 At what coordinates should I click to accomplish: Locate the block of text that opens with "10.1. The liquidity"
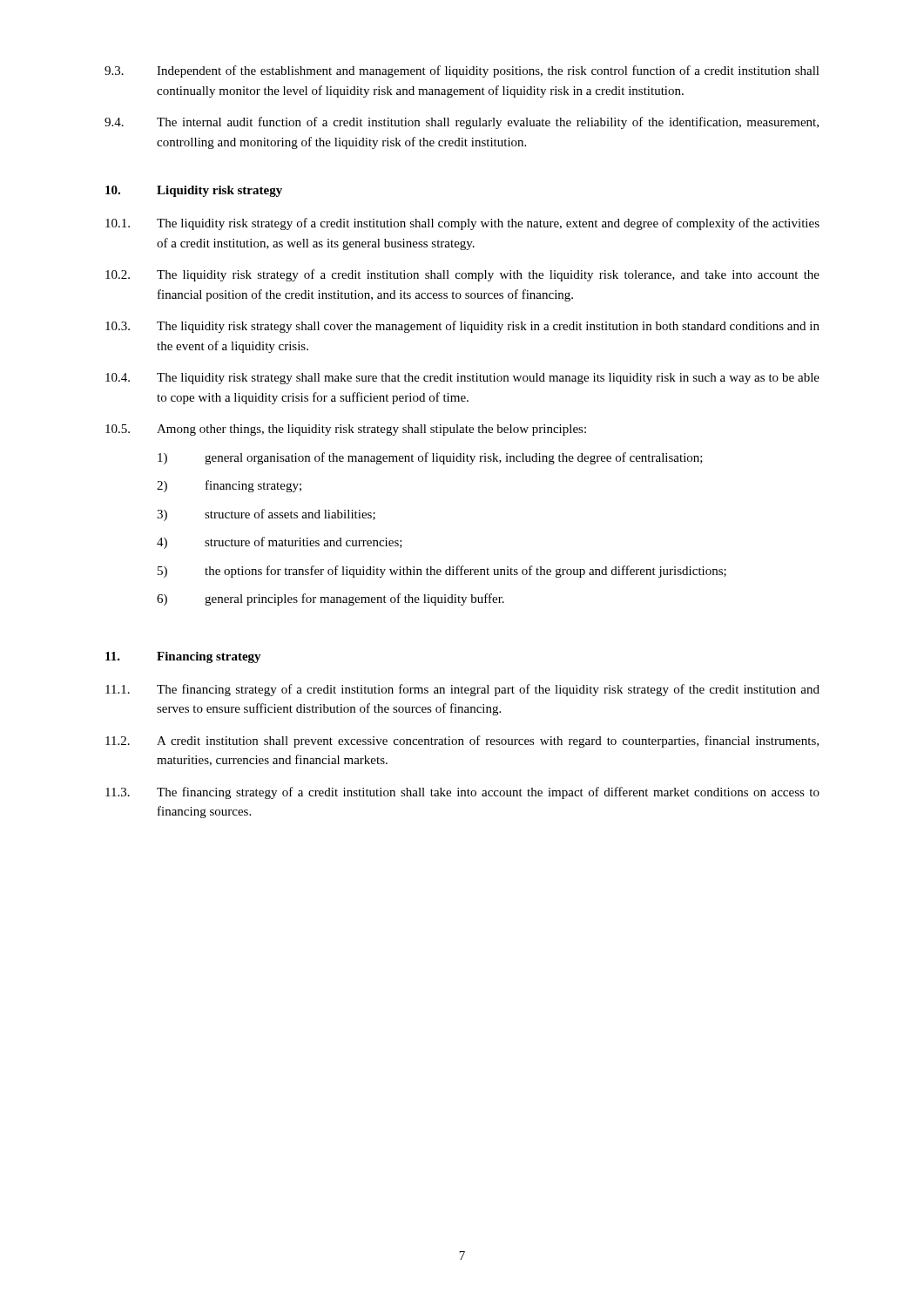[462, 233]
